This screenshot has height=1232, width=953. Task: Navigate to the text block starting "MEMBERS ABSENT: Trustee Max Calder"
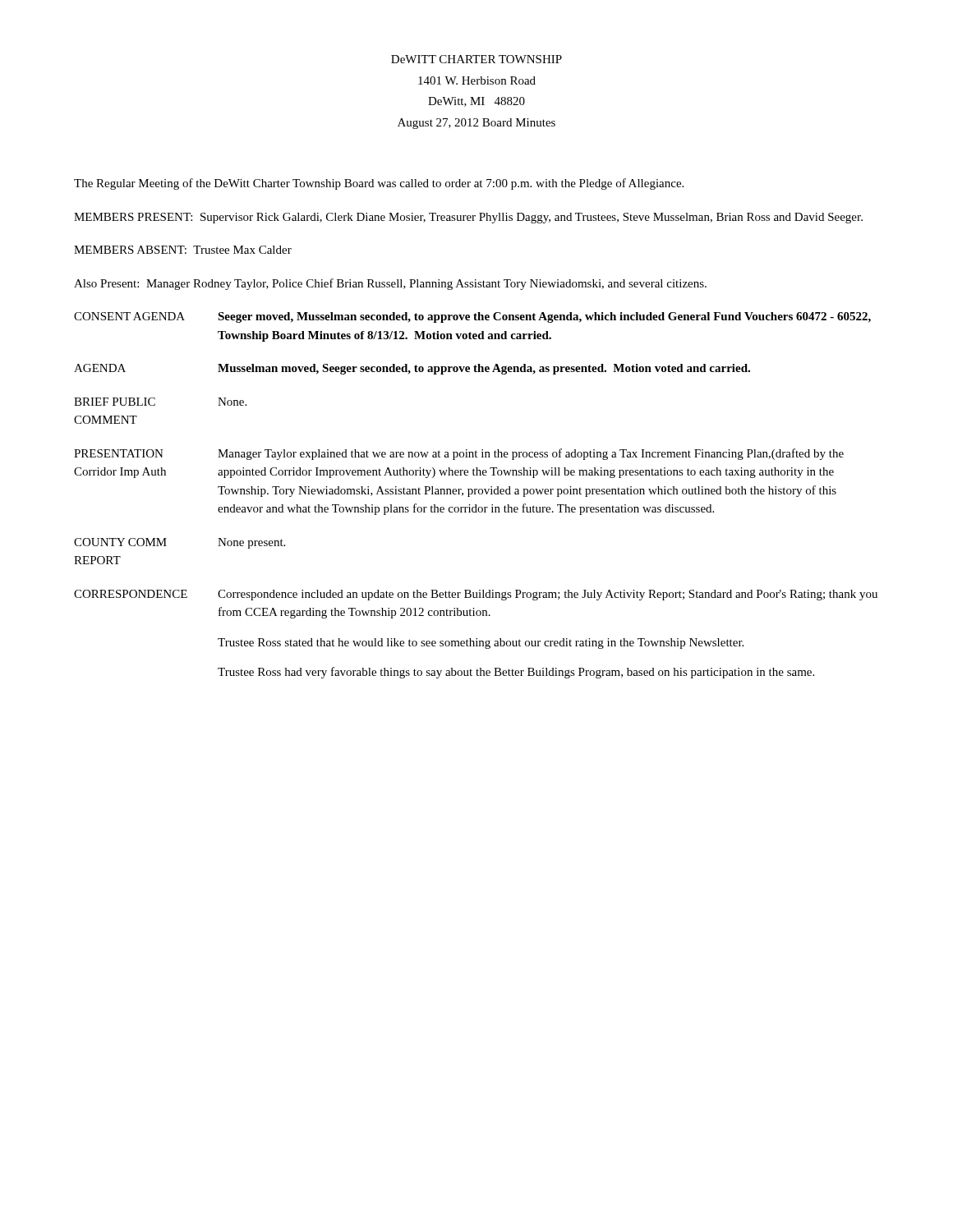183,250
